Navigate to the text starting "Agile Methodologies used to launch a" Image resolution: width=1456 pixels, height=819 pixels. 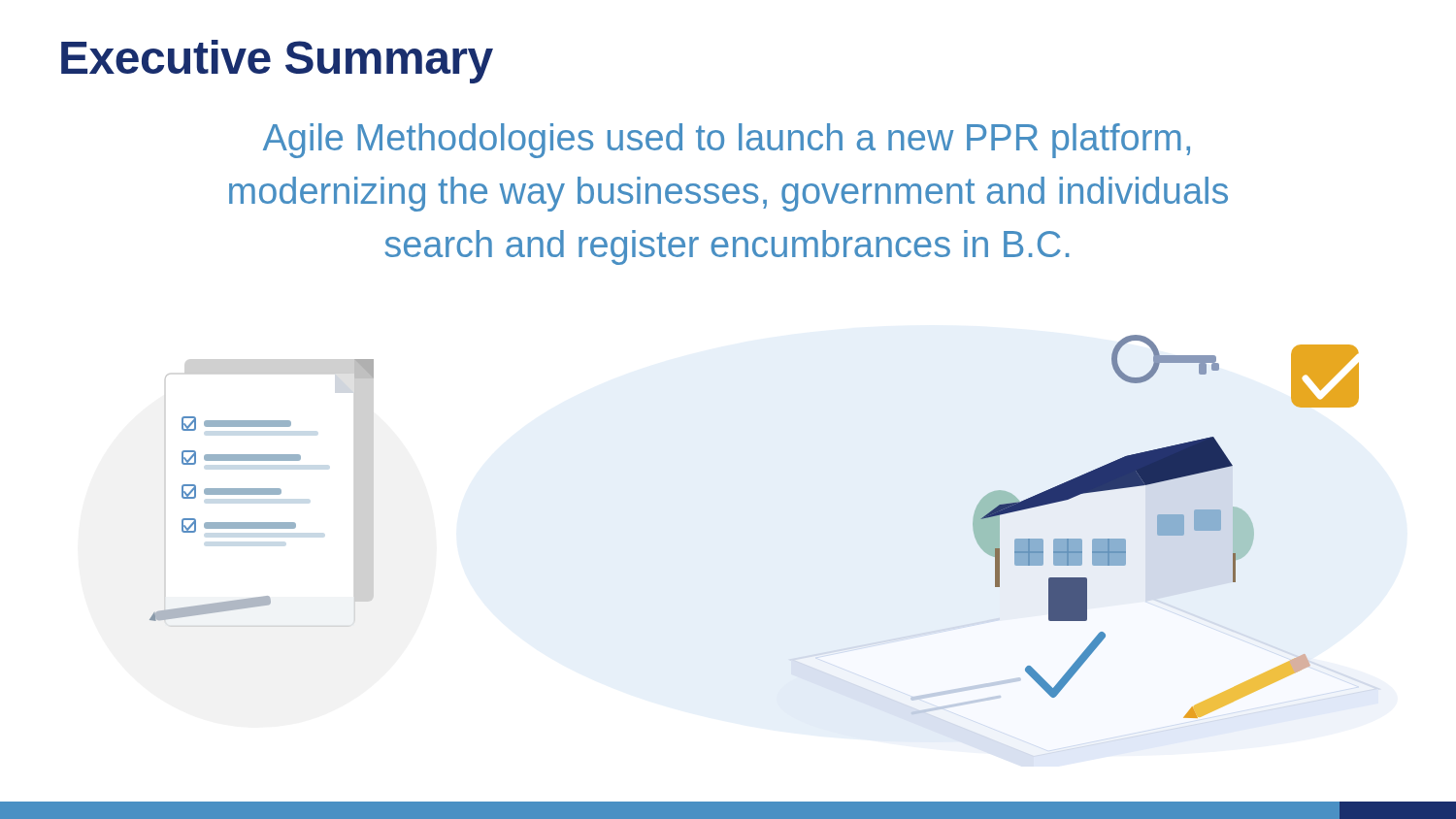[x=728, y=192]
